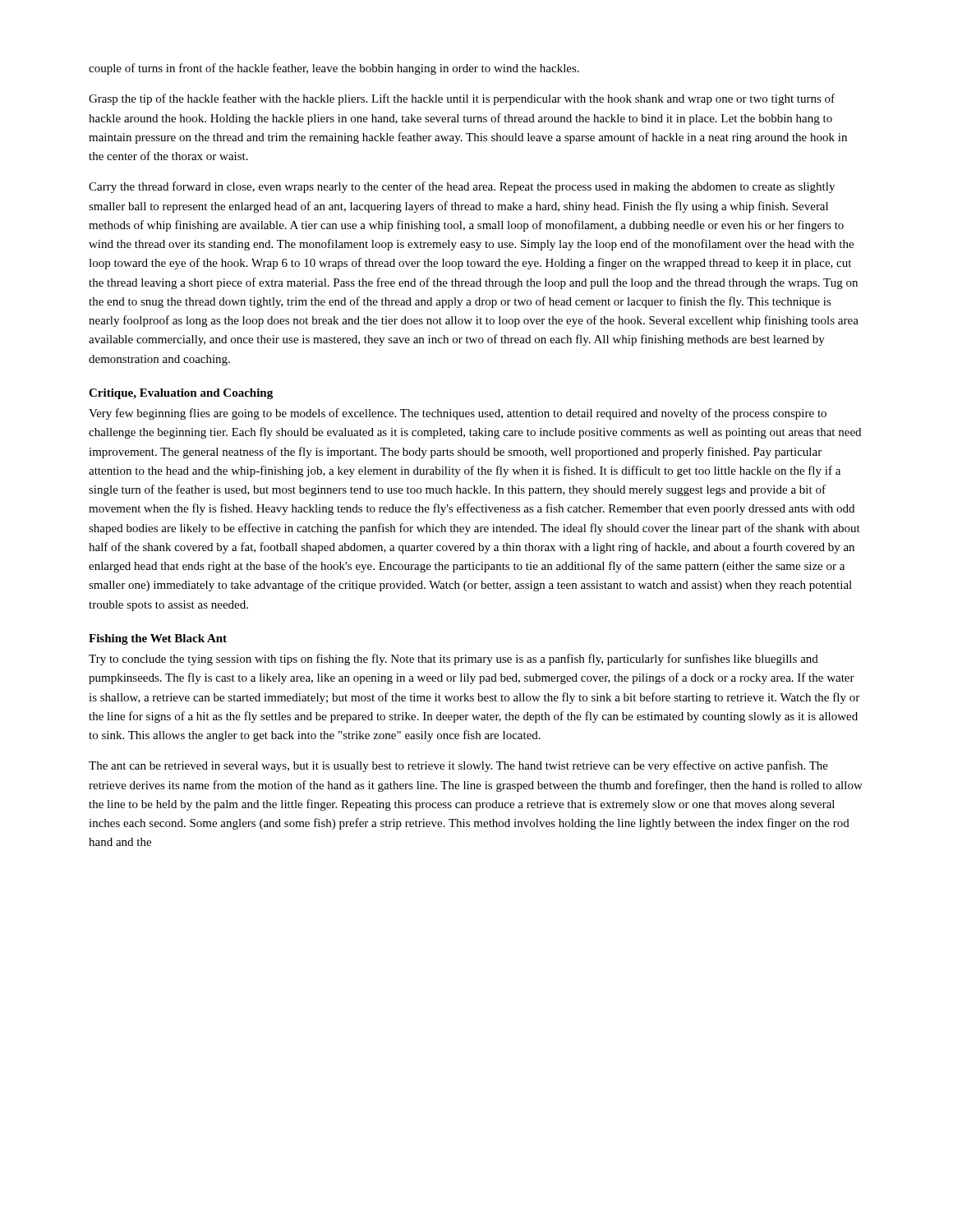Locate the block starting "Critique, Evaluation and Coaching"

pos(181,392)
